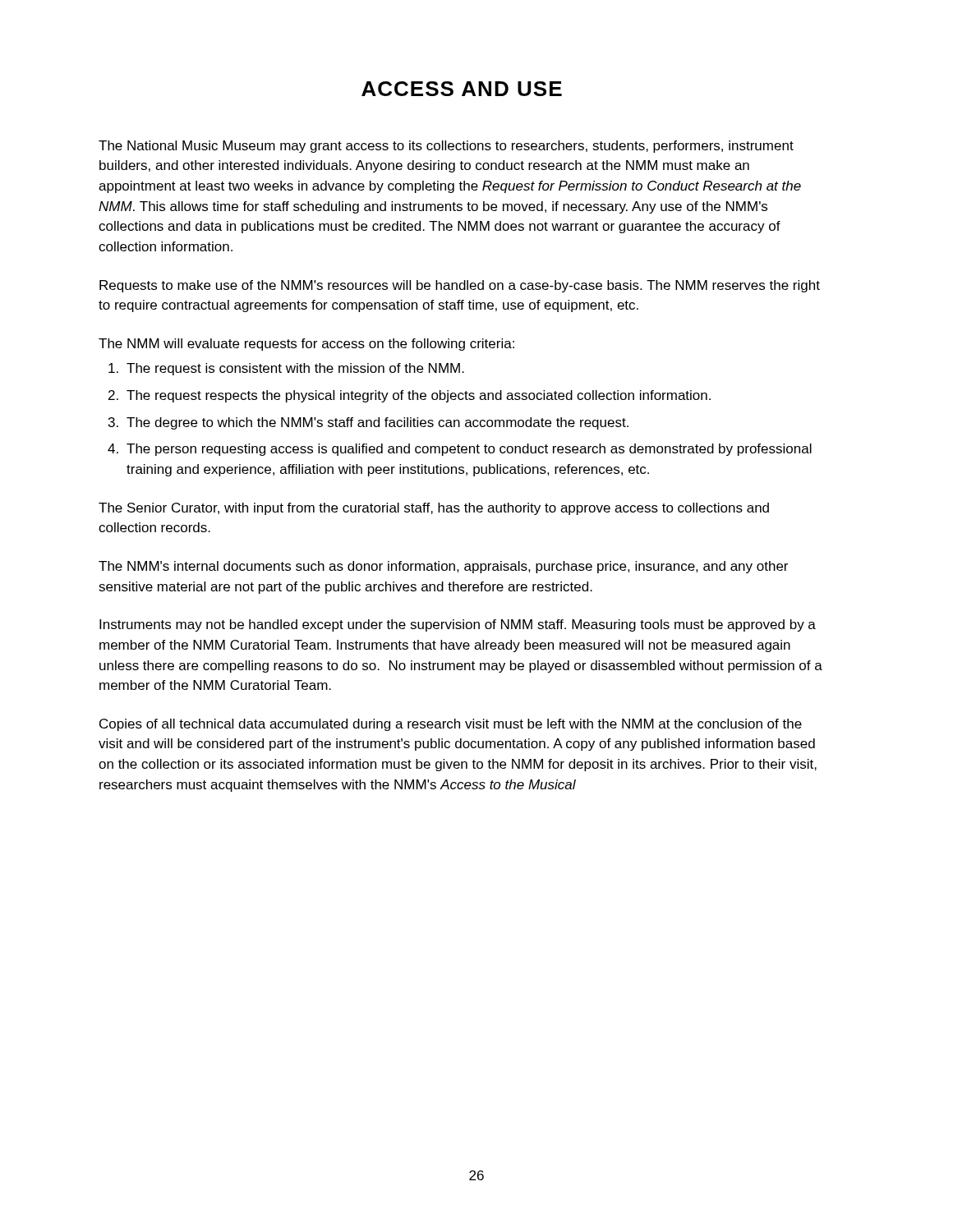Viewport: 953px width, 1232px height.
Task: Select the text starting "Requests to make use of the NMM's"
Action: coord(459,295)
